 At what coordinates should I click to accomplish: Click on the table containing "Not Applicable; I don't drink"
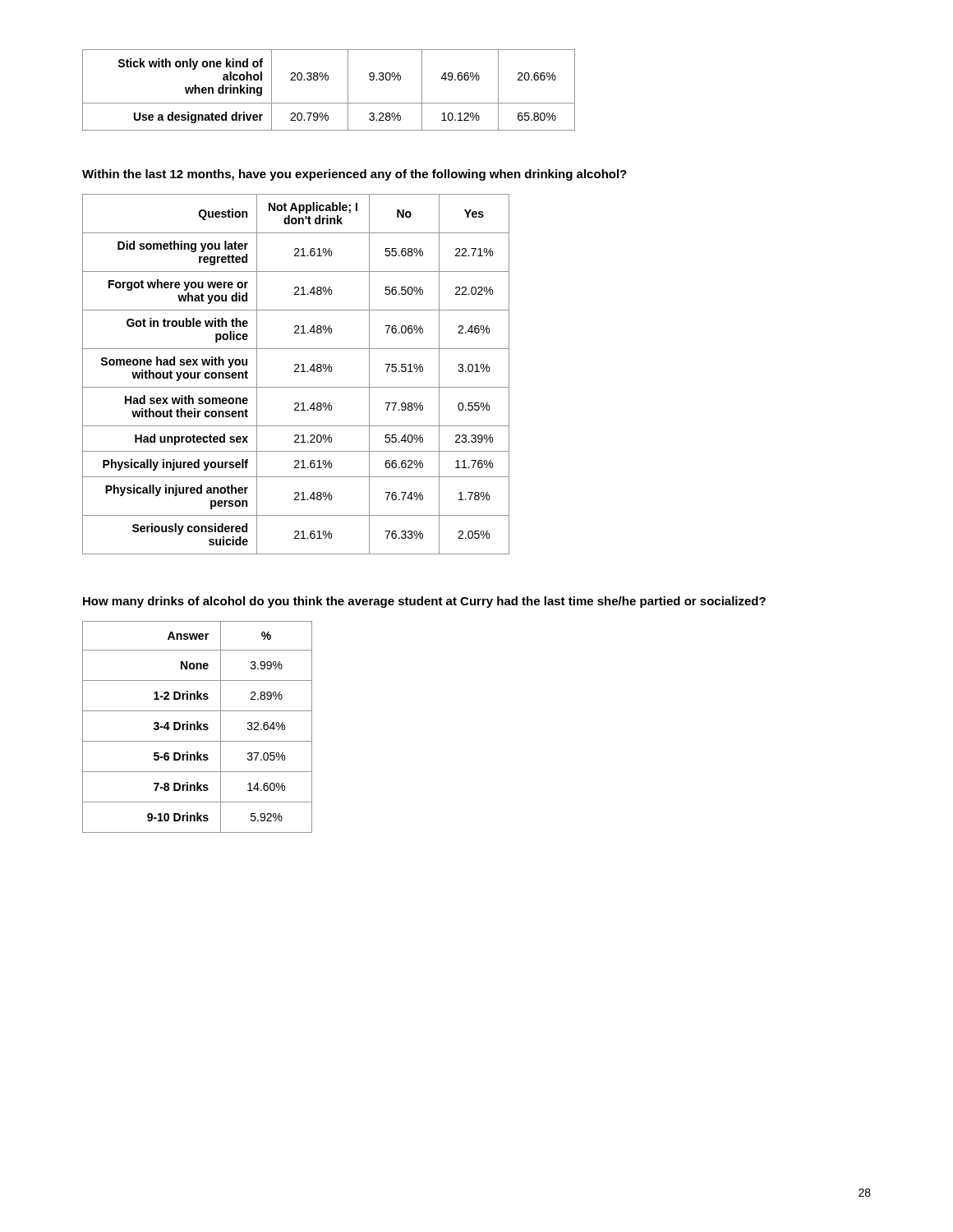tap(476, 374)
